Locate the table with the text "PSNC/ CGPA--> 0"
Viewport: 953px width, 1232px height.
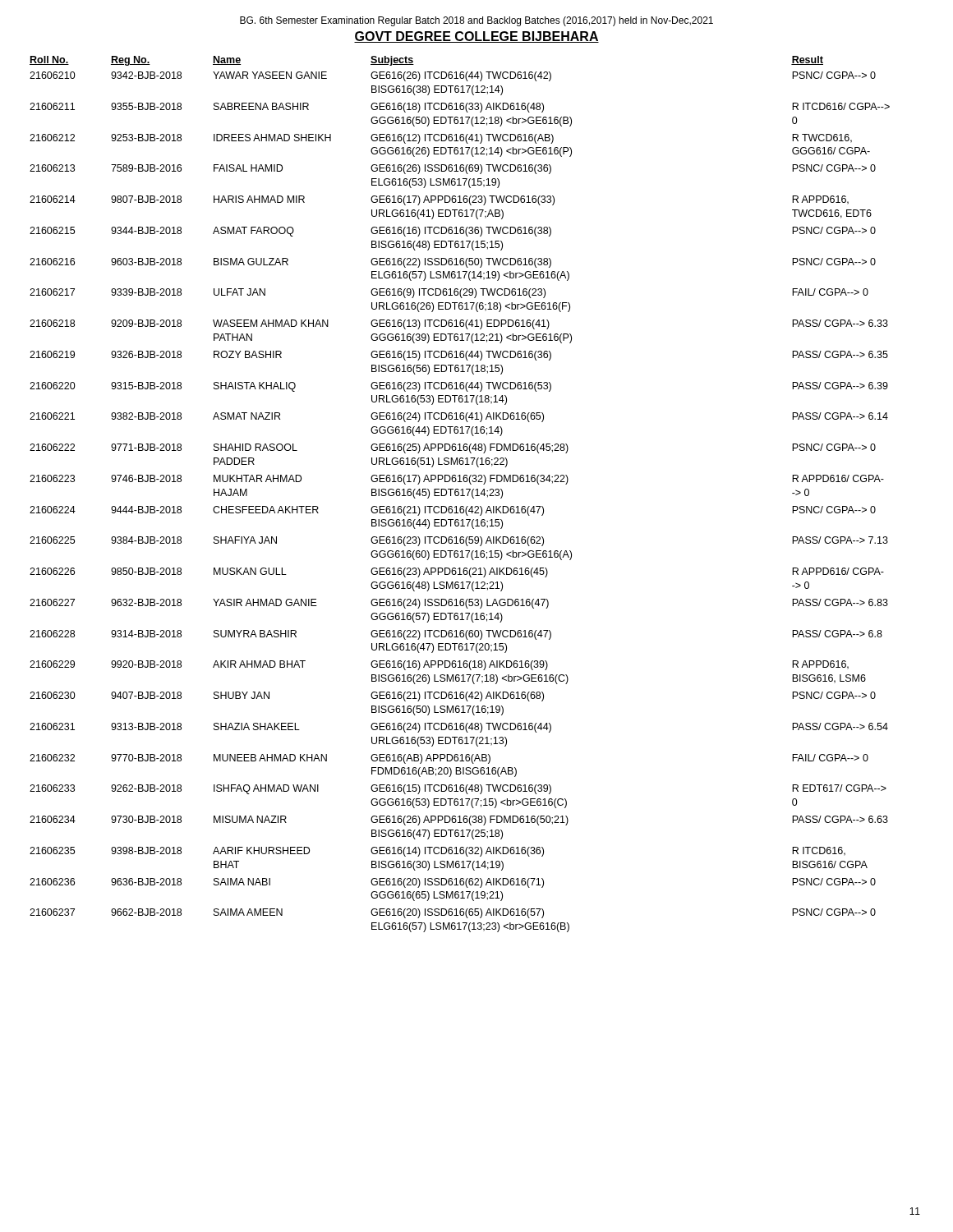pos(476,494)
